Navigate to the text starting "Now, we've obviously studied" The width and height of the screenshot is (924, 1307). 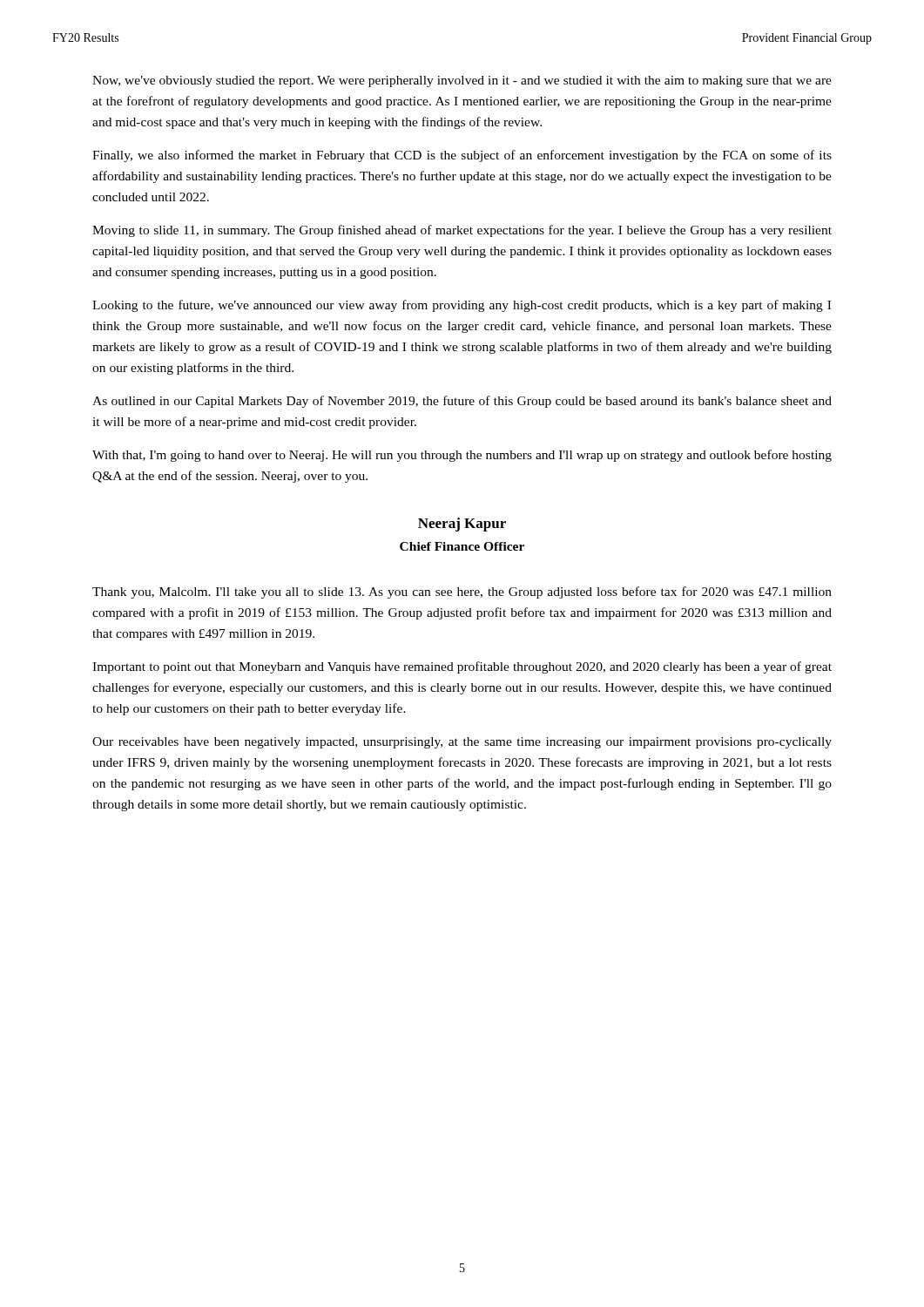click(x=462, y=101)
